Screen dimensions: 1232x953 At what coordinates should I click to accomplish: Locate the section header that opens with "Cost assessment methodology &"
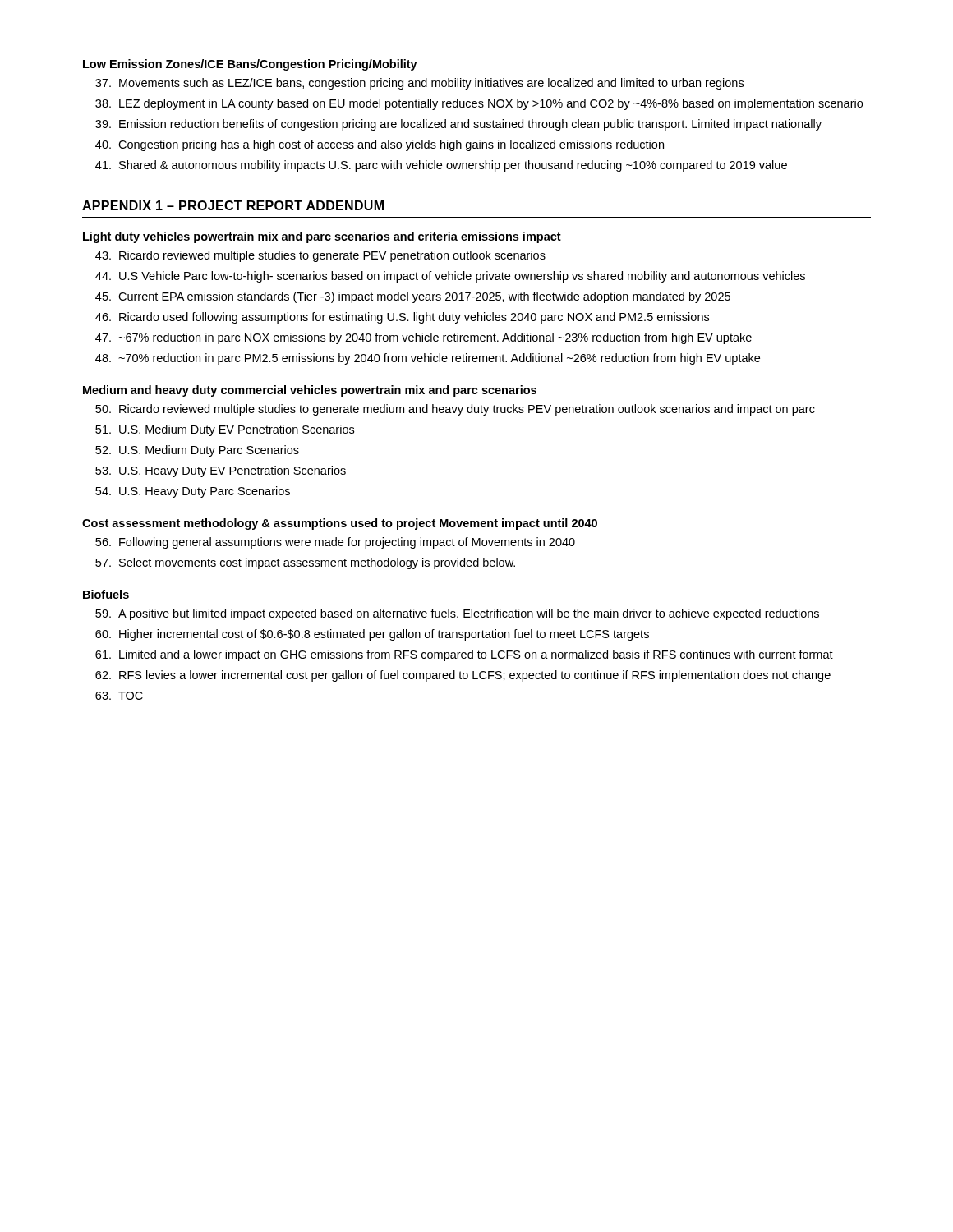pyautogui.click(x=340, y=523)
